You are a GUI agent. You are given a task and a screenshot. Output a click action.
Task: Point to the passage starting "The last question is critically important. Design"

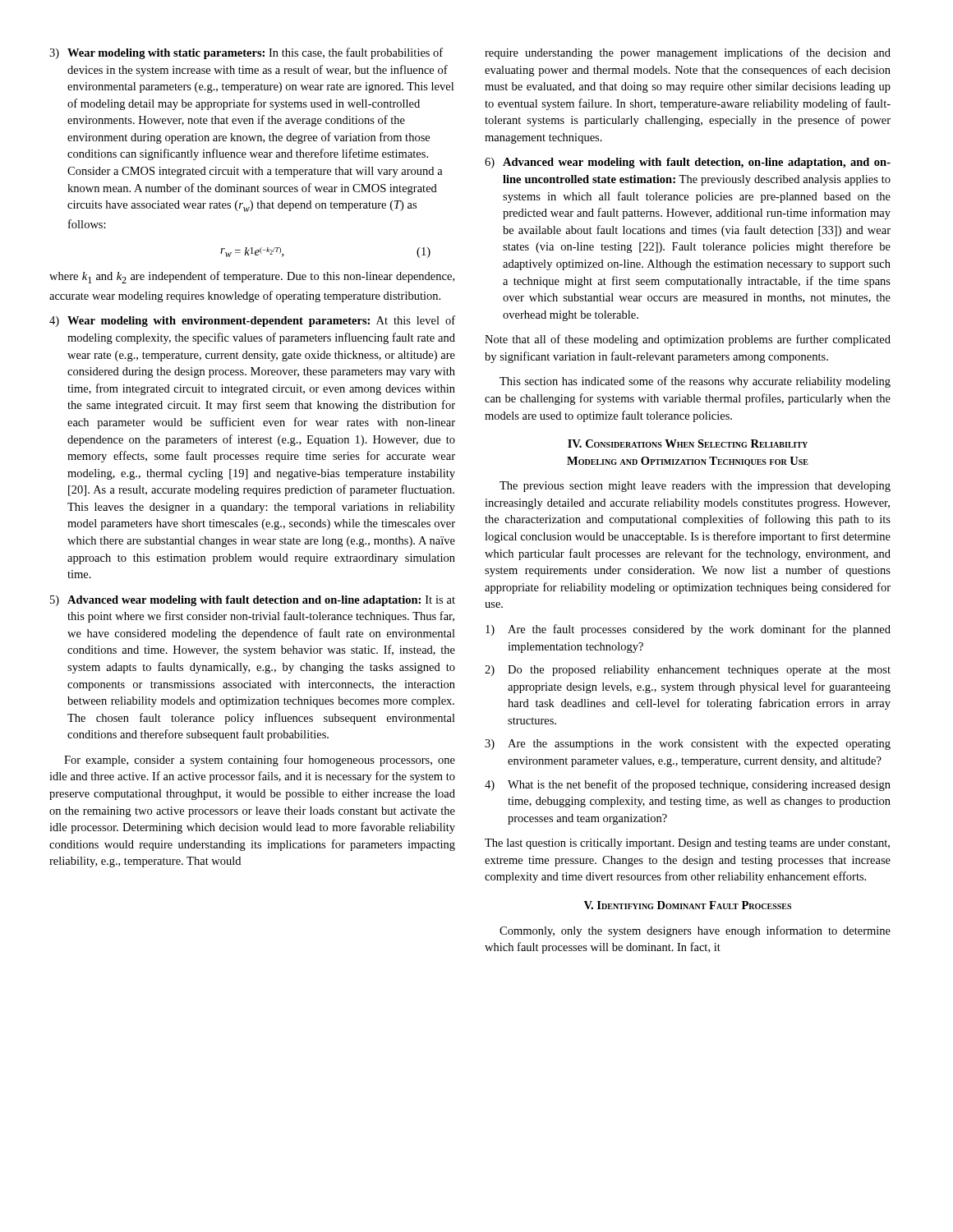click(x=688, y=860)
